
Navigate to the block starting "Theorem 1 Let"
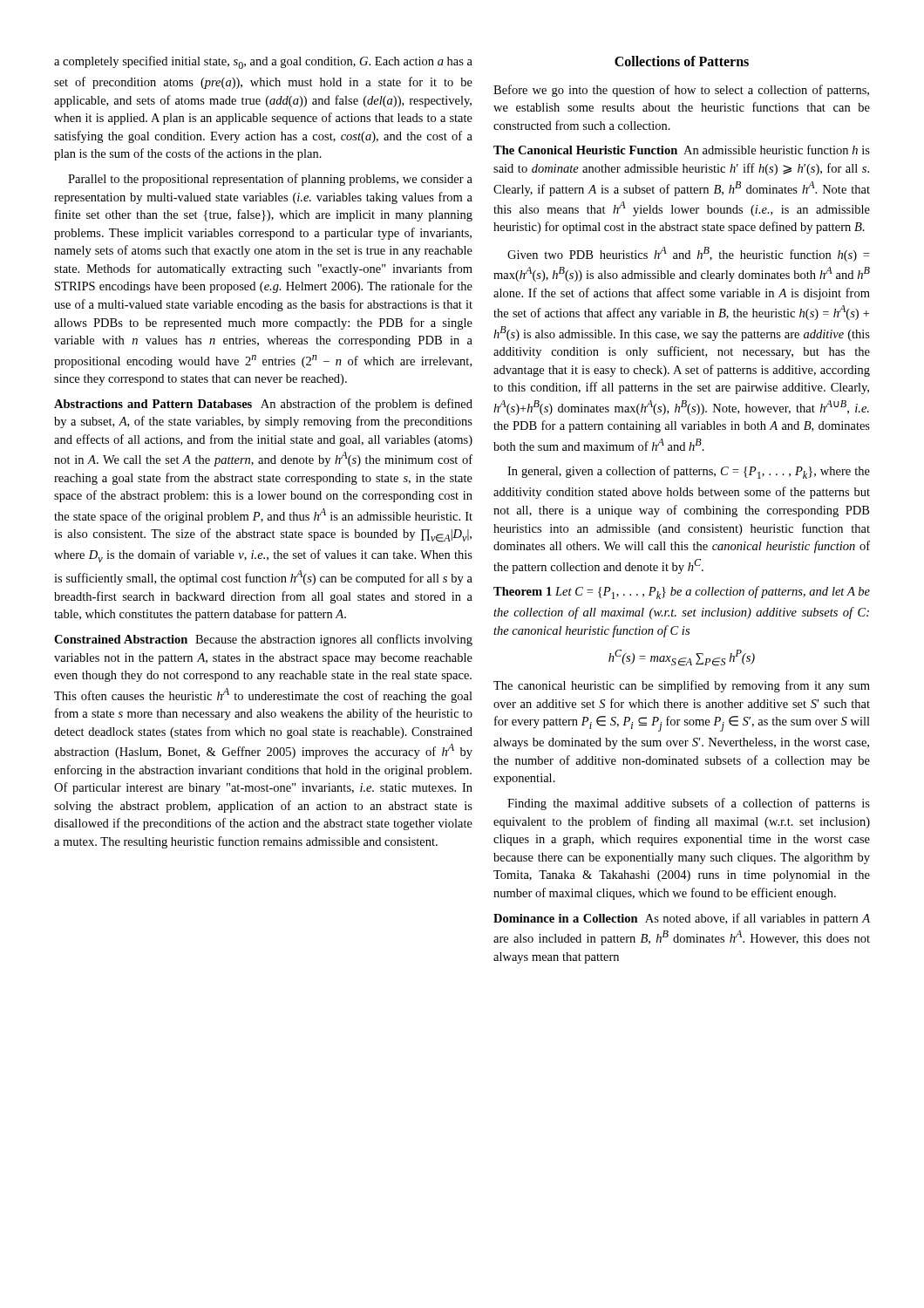click(682, 611)
